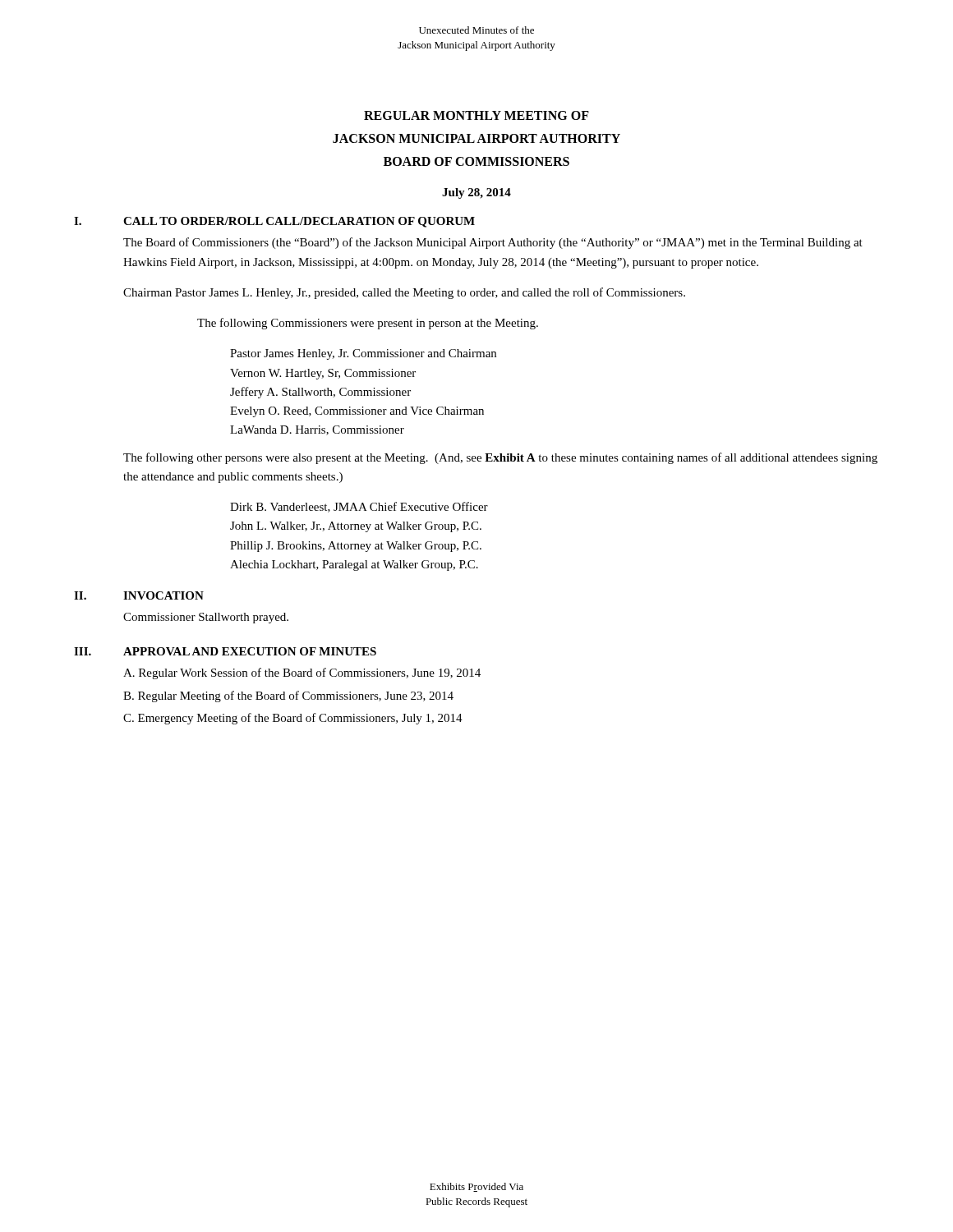Click on the text block with the text "The following other persons were also present at"
Screen dimensions: 1232x953
click(501, 467)
